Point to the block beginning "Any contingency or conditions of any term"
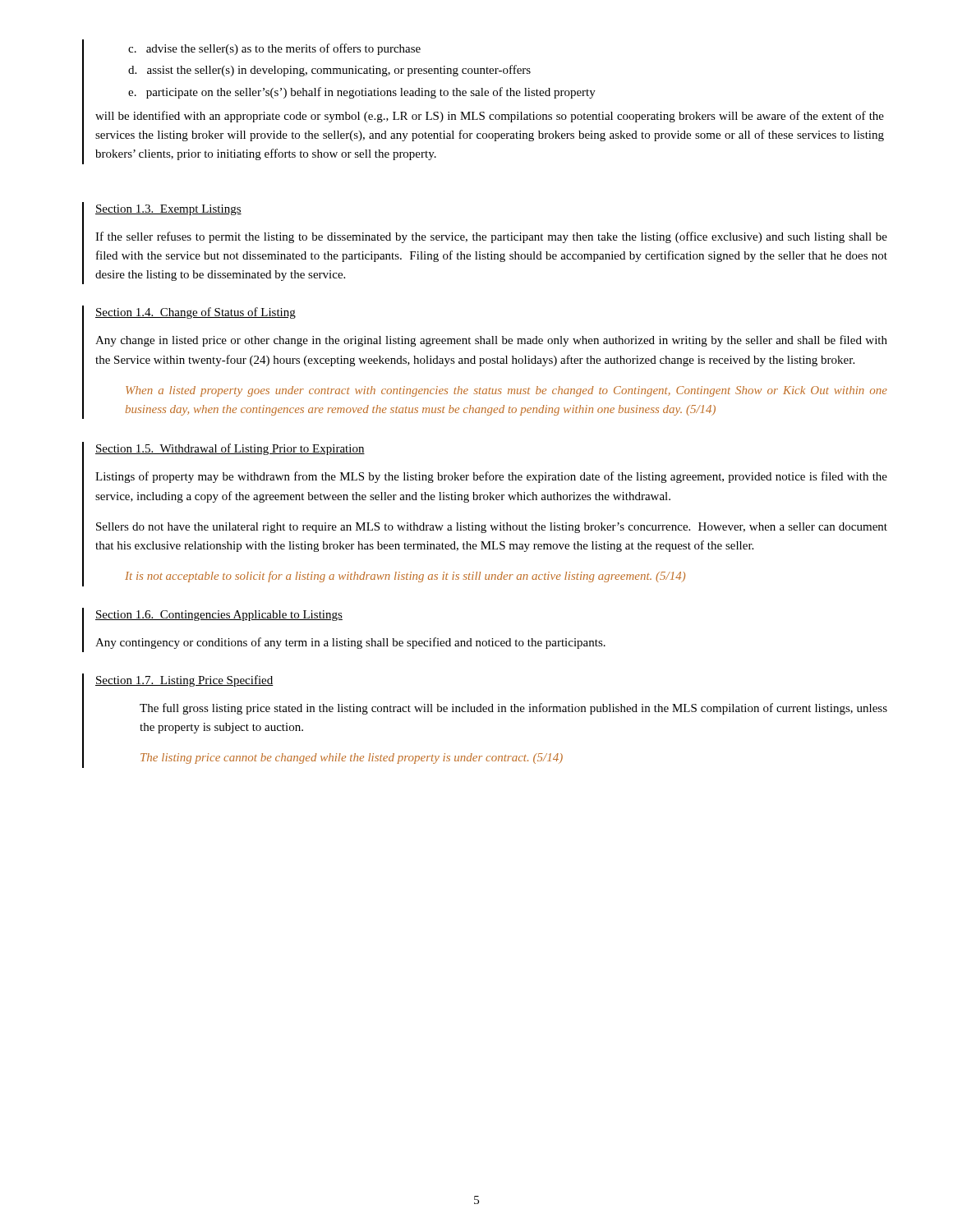Viewport: 953px width, 1232px height. 351,642
